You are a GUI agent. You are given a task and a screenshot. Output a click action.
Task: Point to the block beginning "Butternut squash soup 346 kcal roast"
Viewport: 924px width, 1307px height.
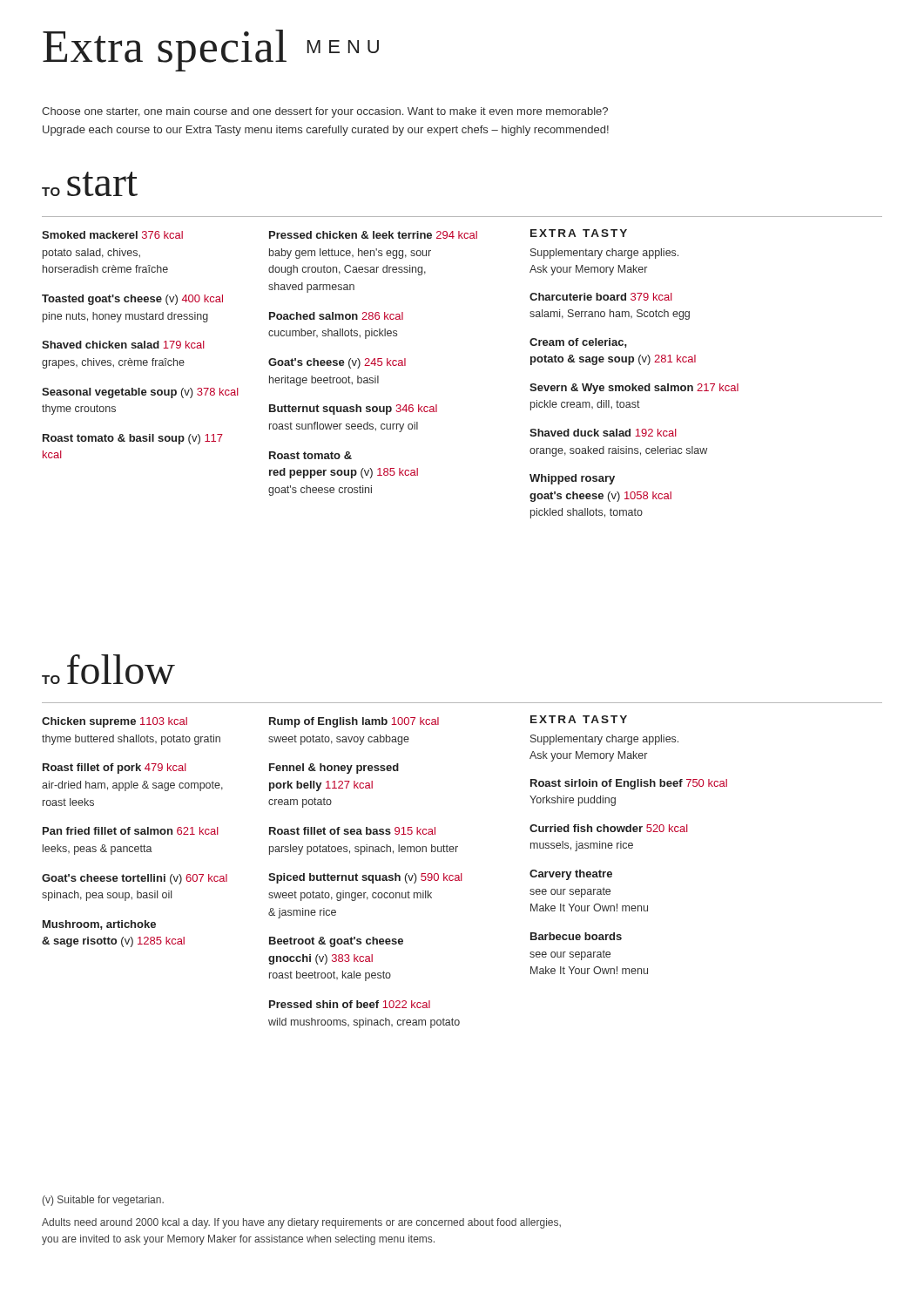coord(384,417)
